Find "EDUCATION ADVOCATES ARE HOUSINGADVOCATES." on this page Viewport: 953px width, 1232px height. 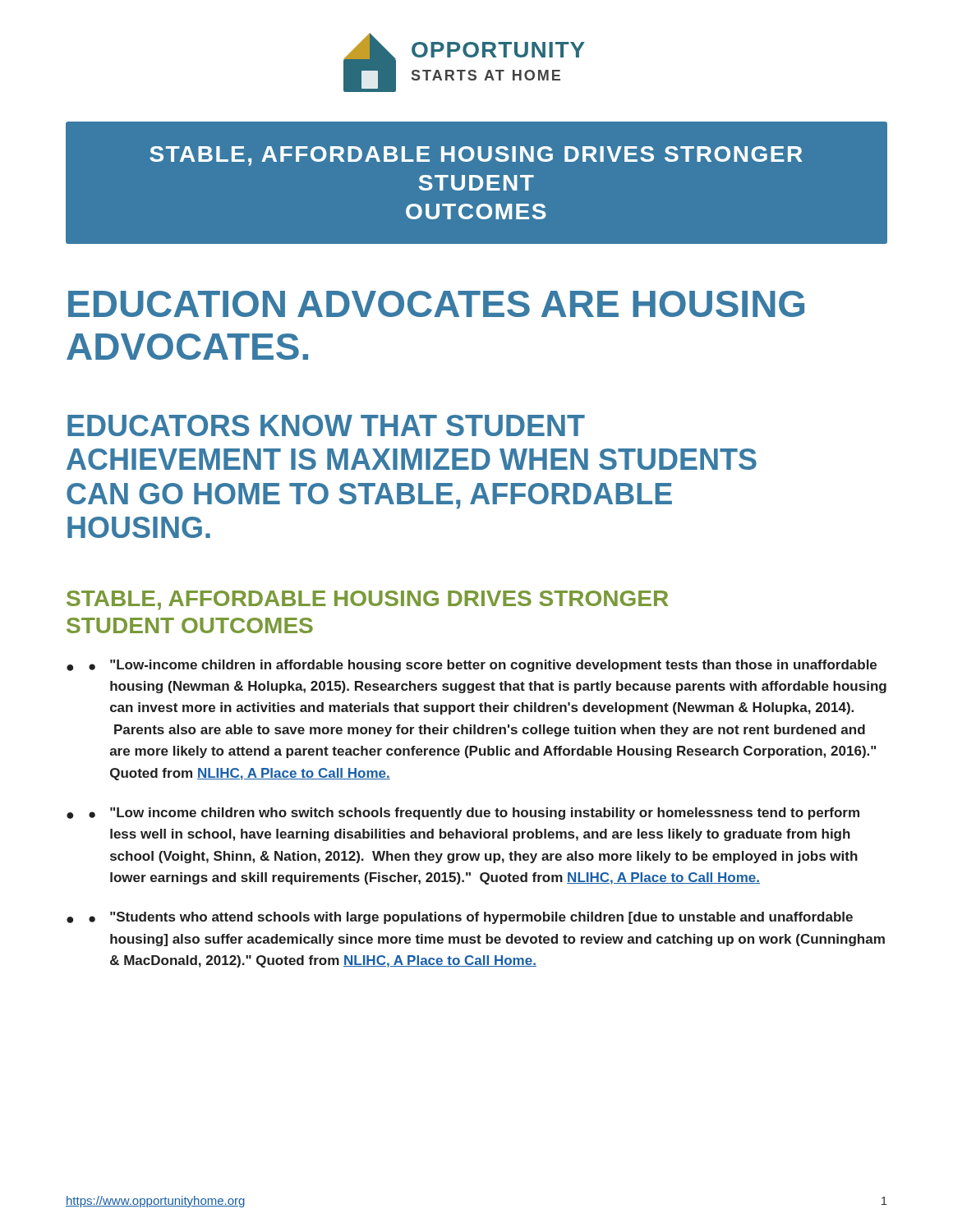436,325
